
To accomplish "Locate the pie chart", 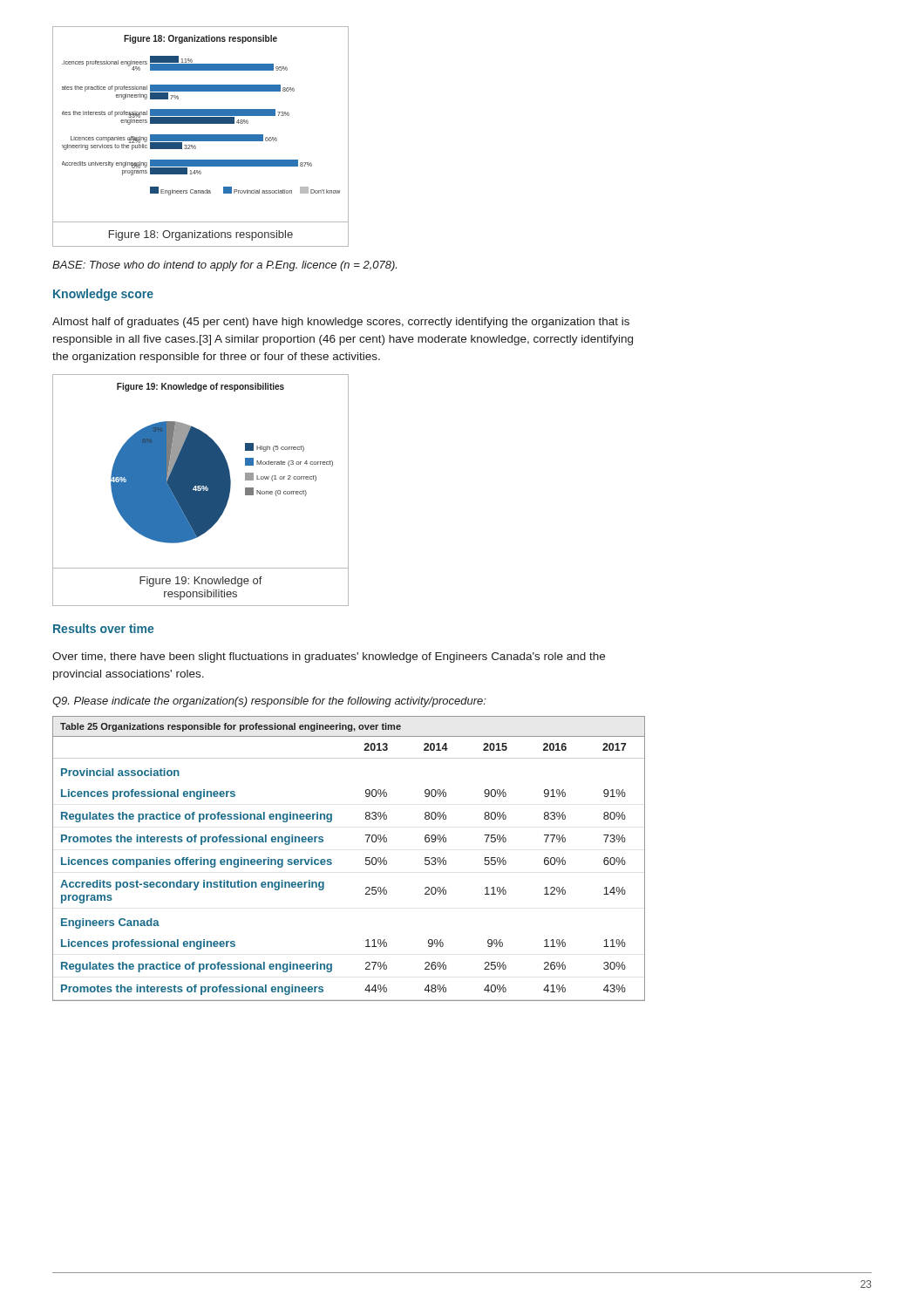I will [349, 472].
